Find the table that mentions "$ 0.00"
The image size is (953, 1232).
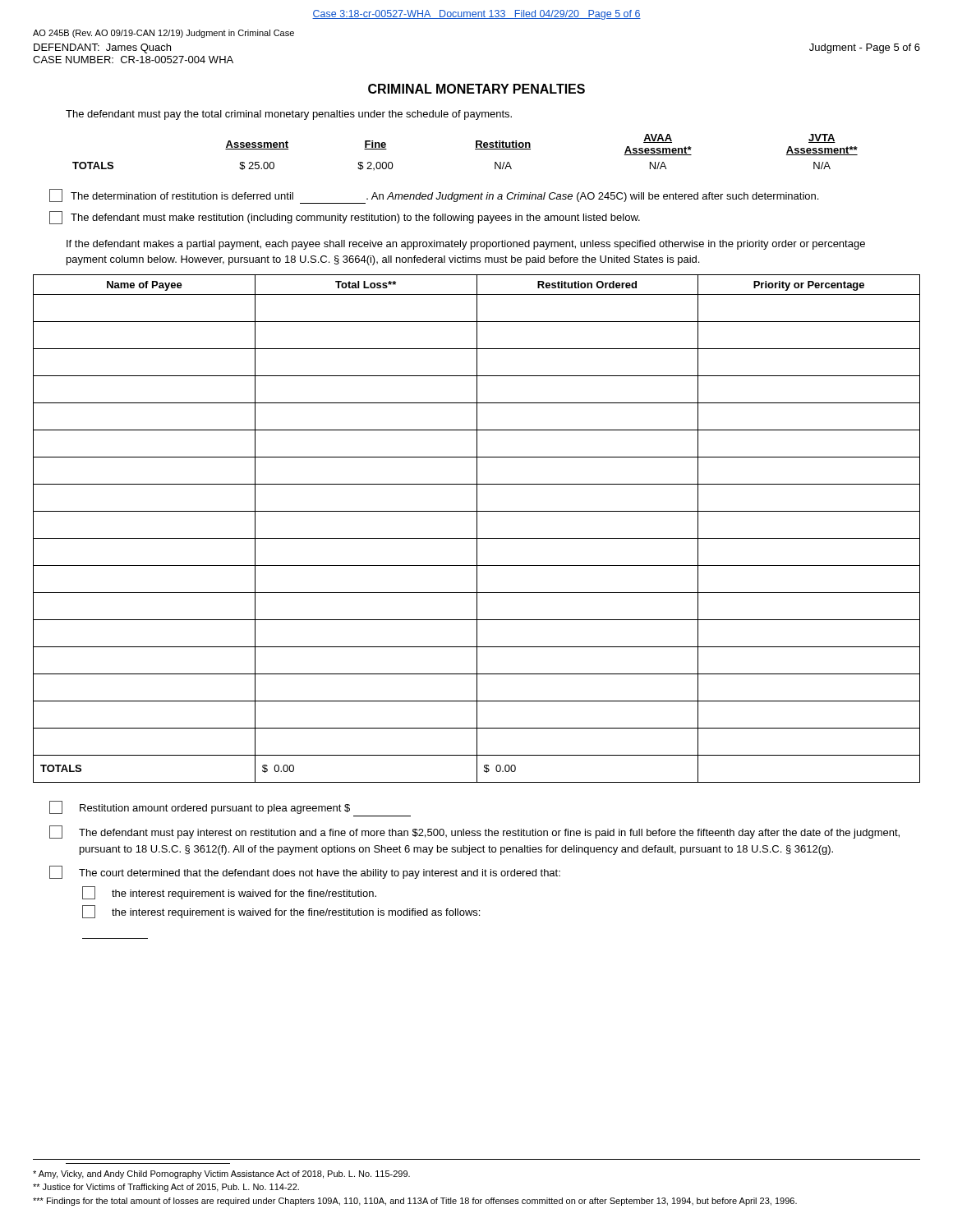pos(476,532)
